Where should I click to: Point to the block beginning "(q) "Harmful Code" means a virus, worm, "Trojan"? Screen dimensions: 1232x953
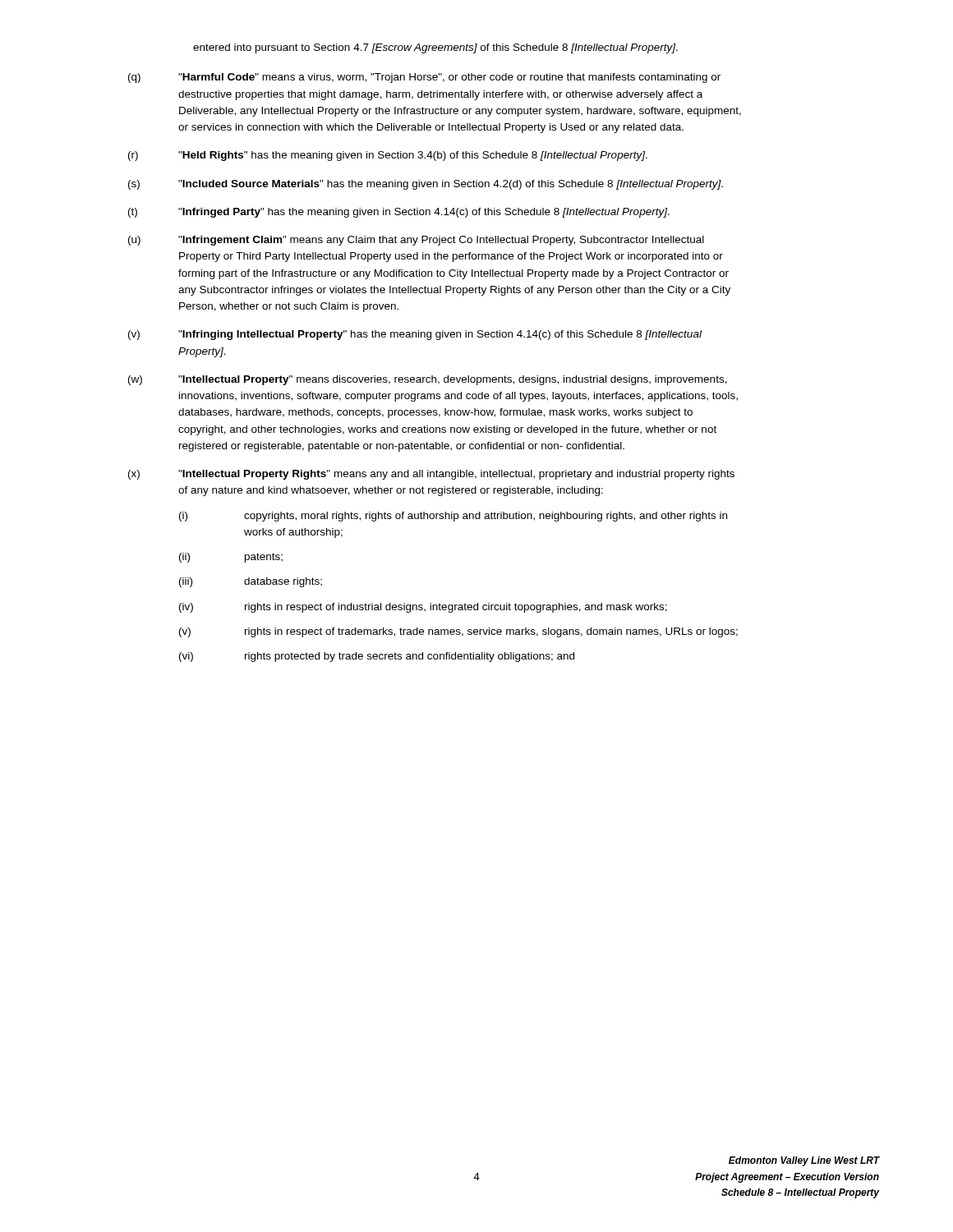[435, 103]
